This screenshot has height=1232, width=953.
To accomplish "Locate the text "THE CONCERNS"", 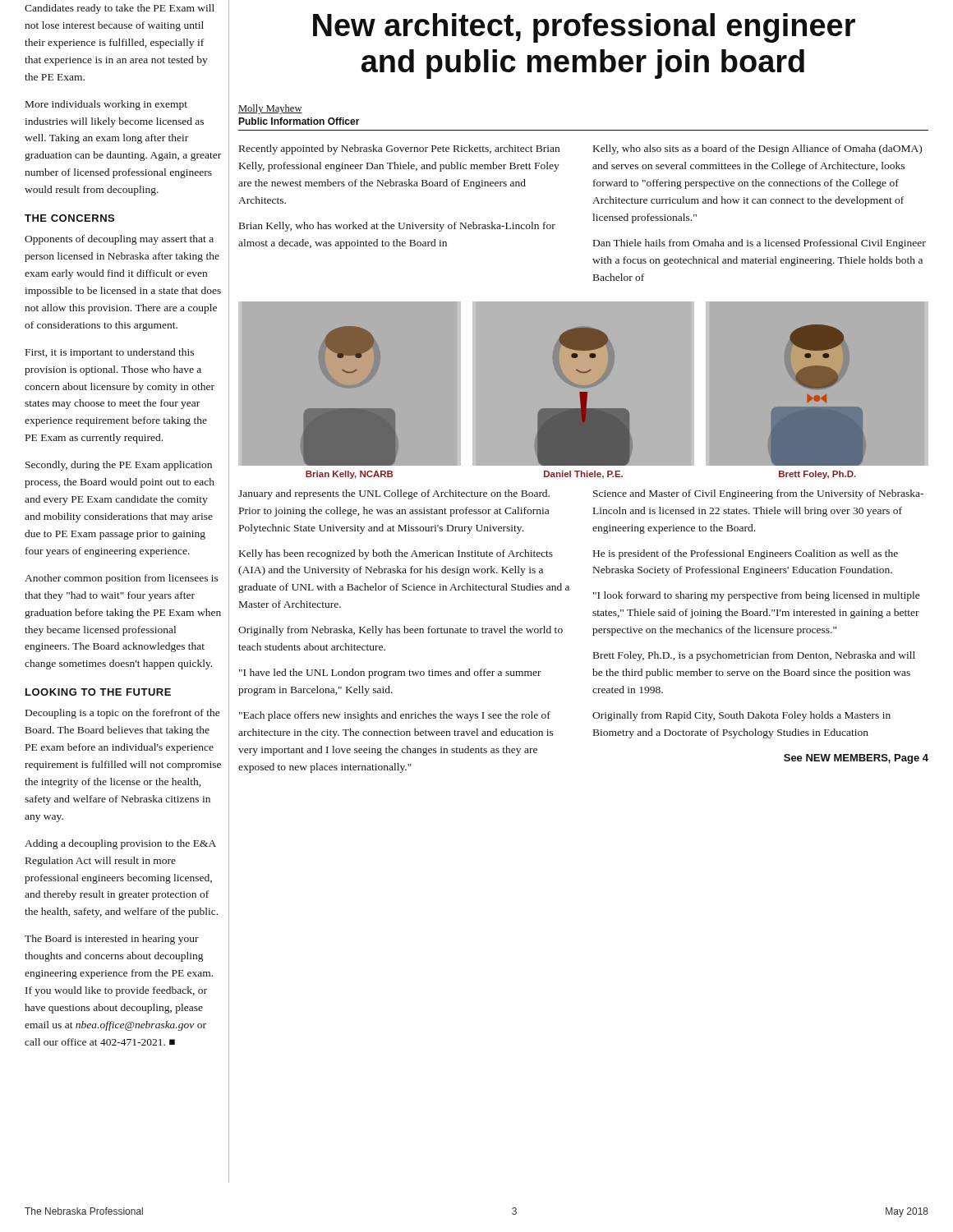I will coord(70,218).
